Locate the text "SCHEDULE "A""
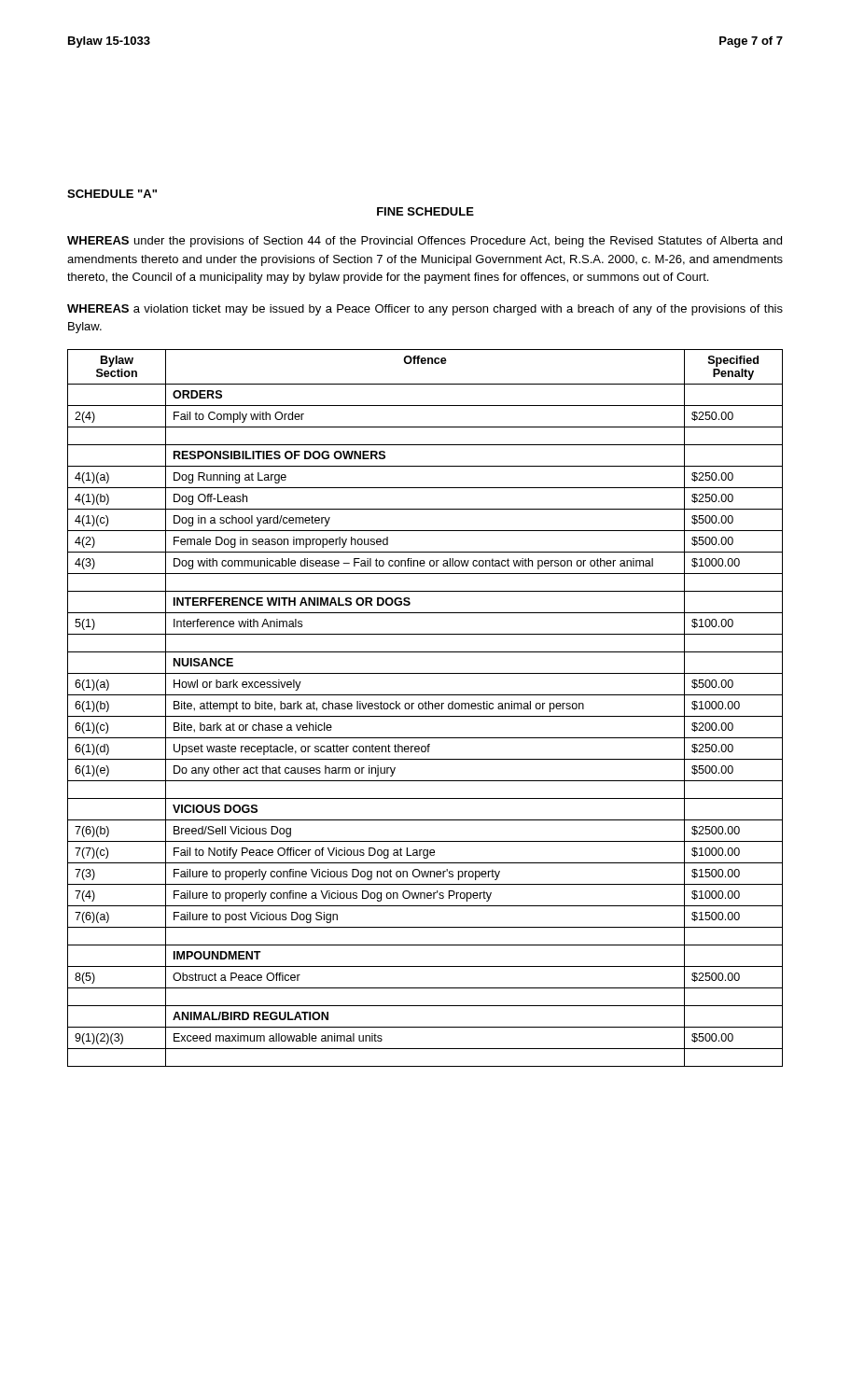The width and height of the screenshot is (850, 1400). pyautogui.click(x=112, y=194)
